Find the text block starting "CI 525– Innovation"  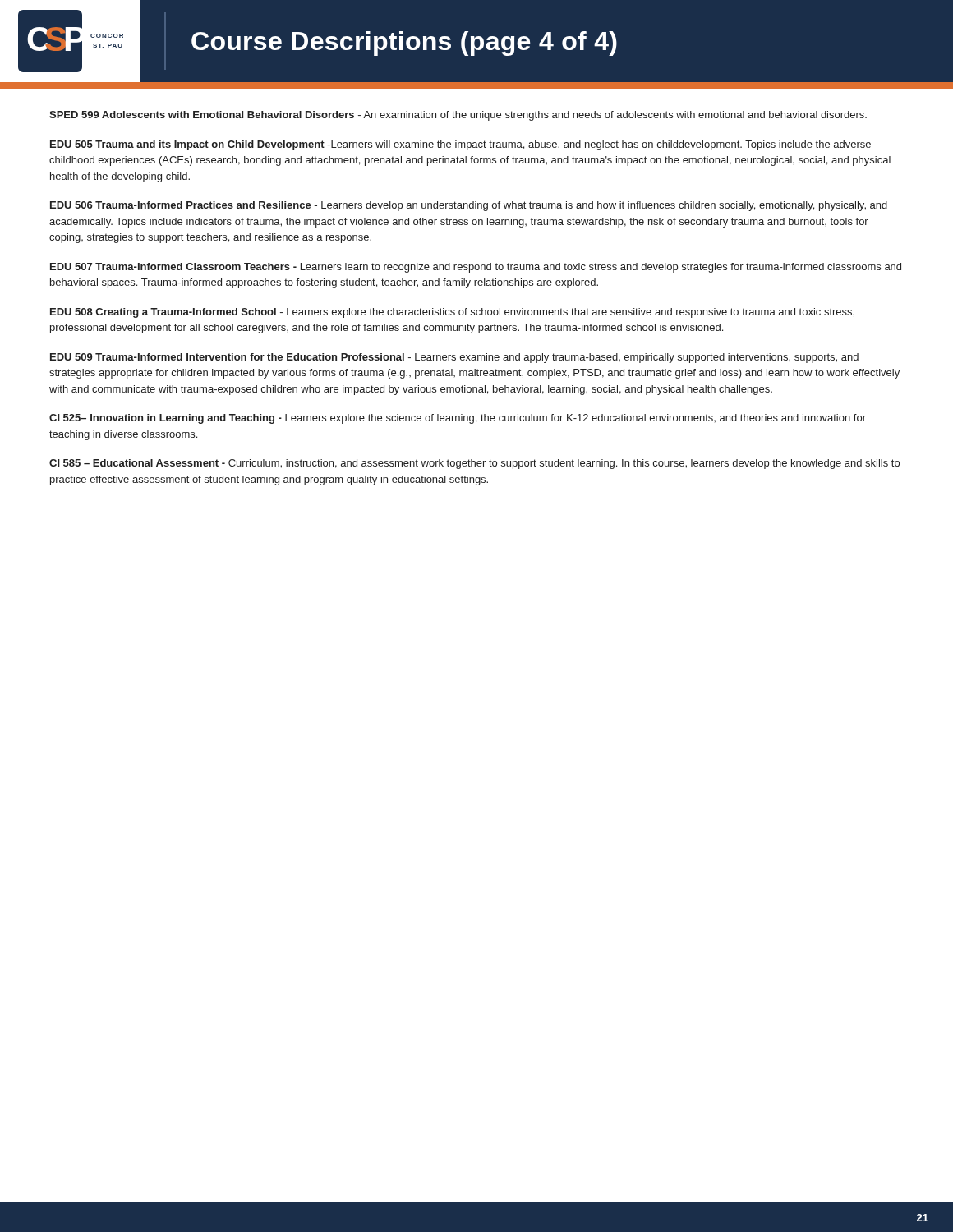(458, 426)
